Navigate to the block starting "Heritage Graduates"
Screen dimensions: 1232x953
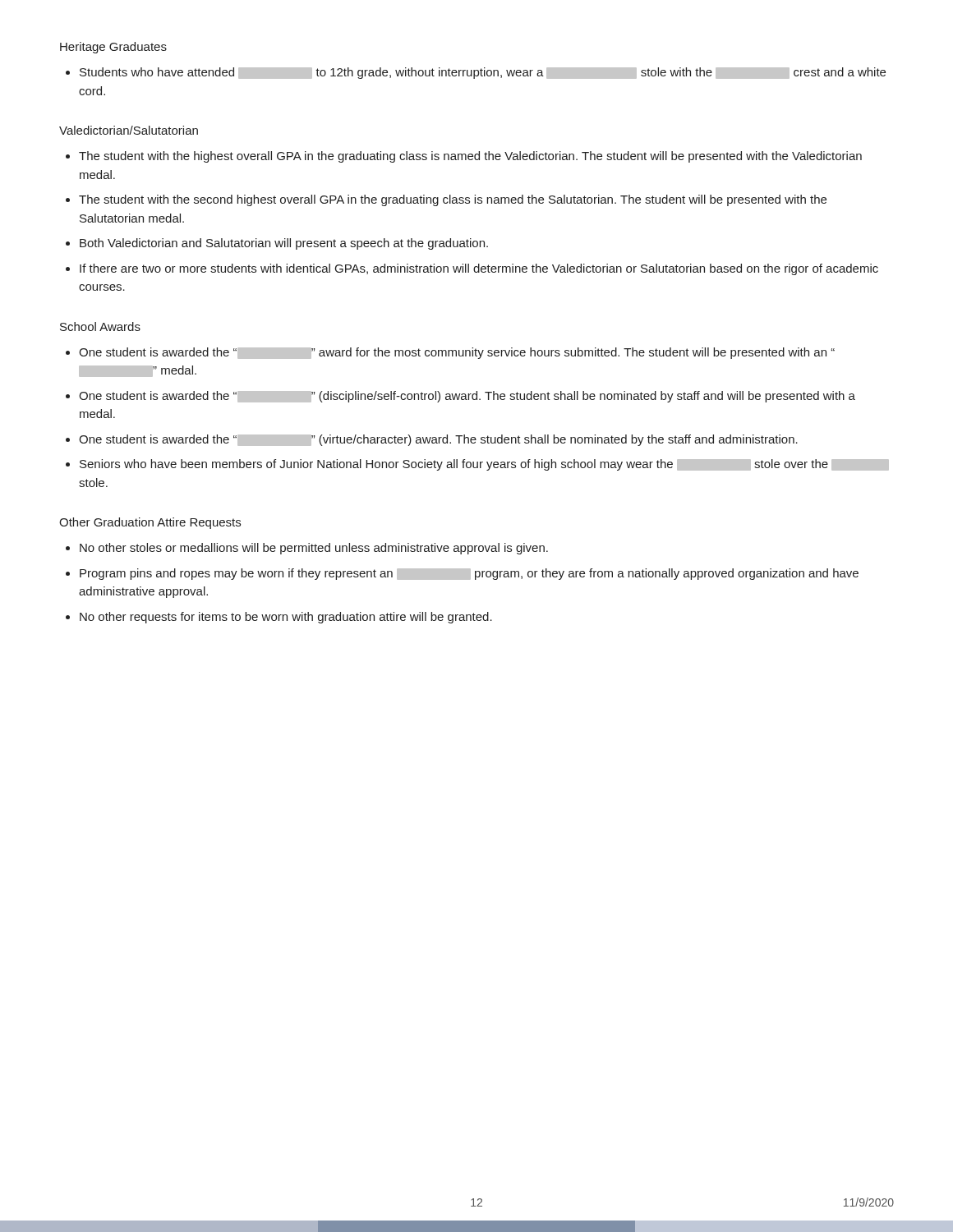coord(113,46)
